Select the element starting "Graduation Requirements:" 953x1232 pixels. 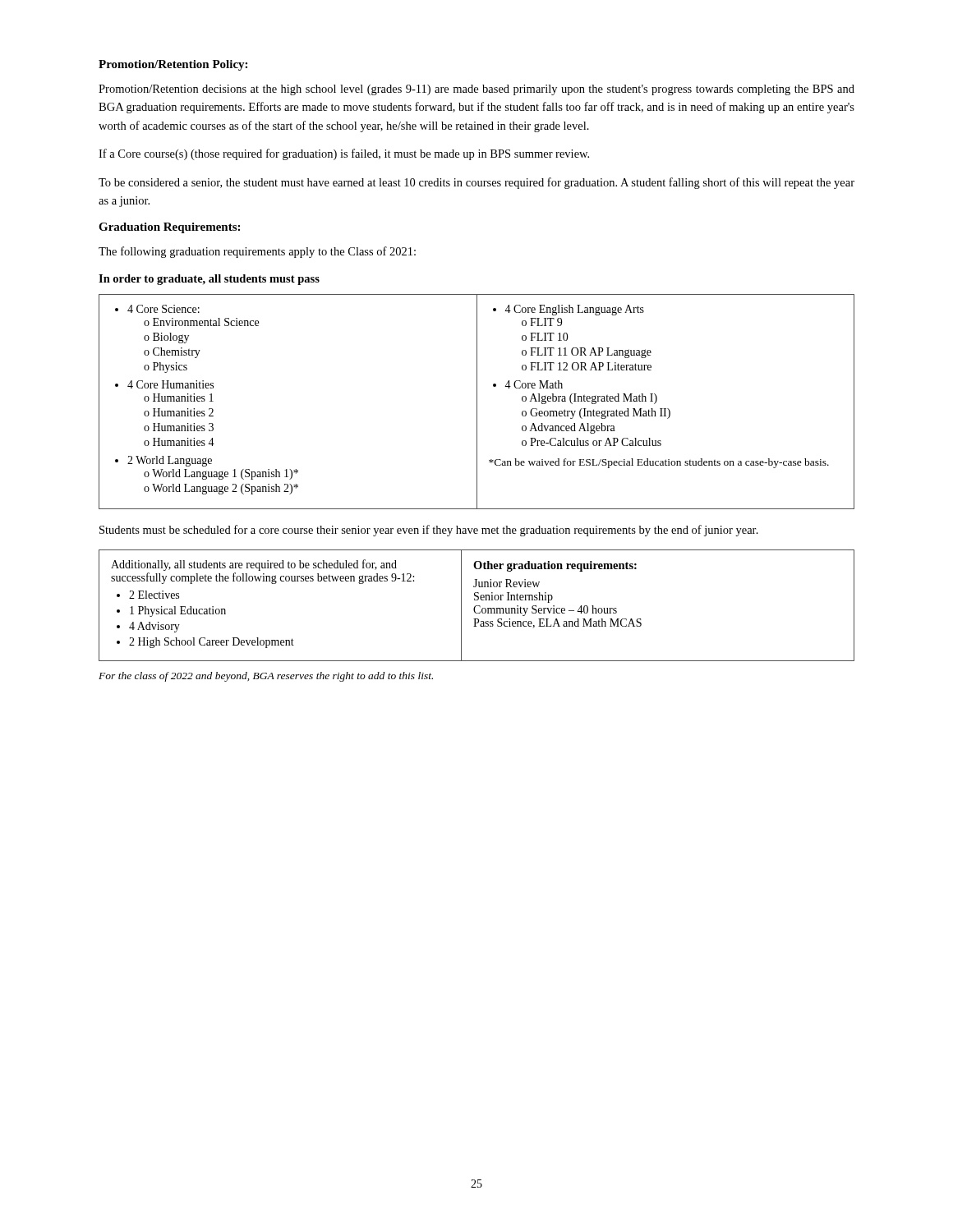pyautogui.click(x=170, y=227)
